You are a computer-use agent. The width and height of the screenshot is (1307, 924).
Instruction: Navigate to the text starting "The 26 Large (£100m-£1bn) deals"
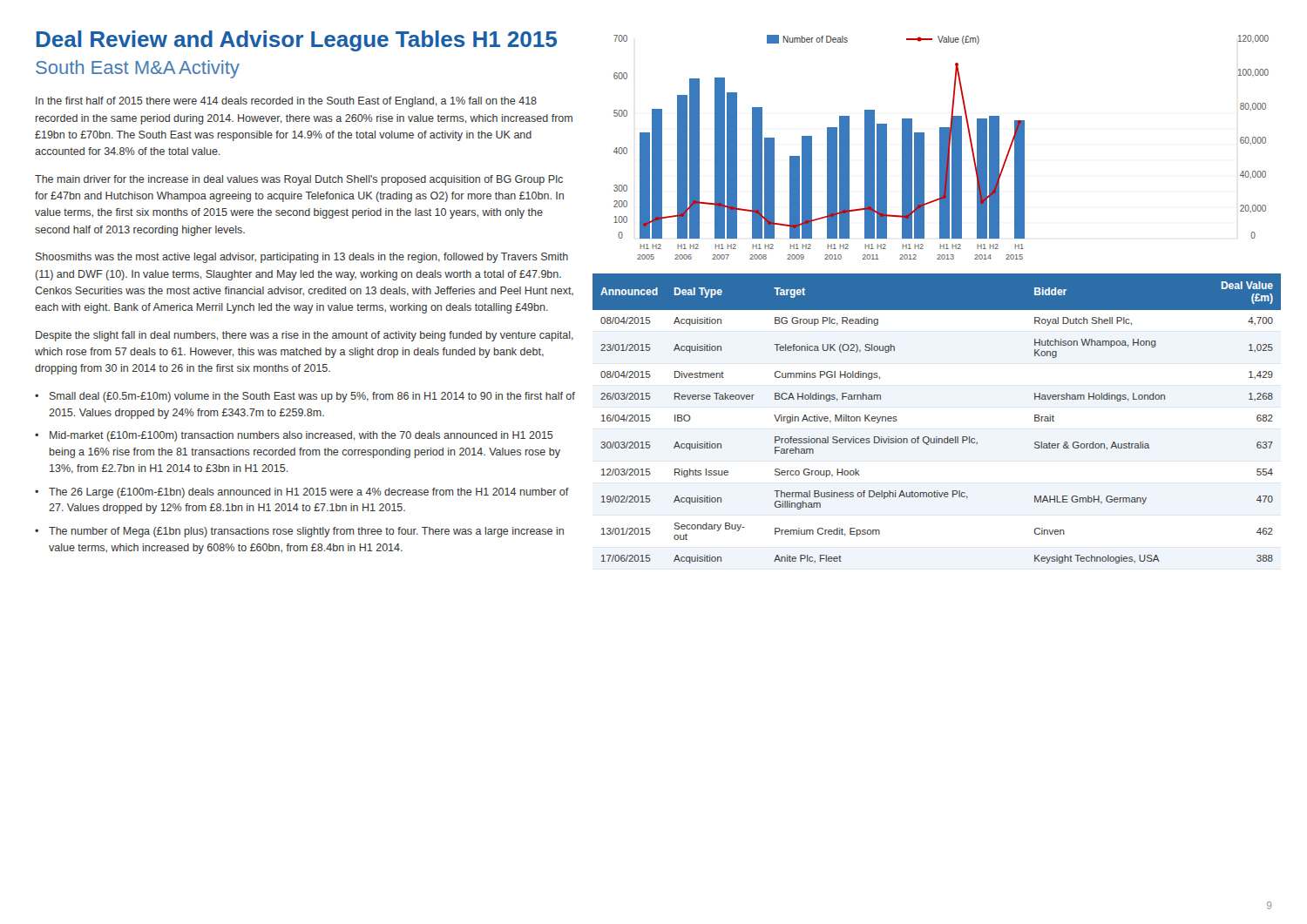coord(309,500)
